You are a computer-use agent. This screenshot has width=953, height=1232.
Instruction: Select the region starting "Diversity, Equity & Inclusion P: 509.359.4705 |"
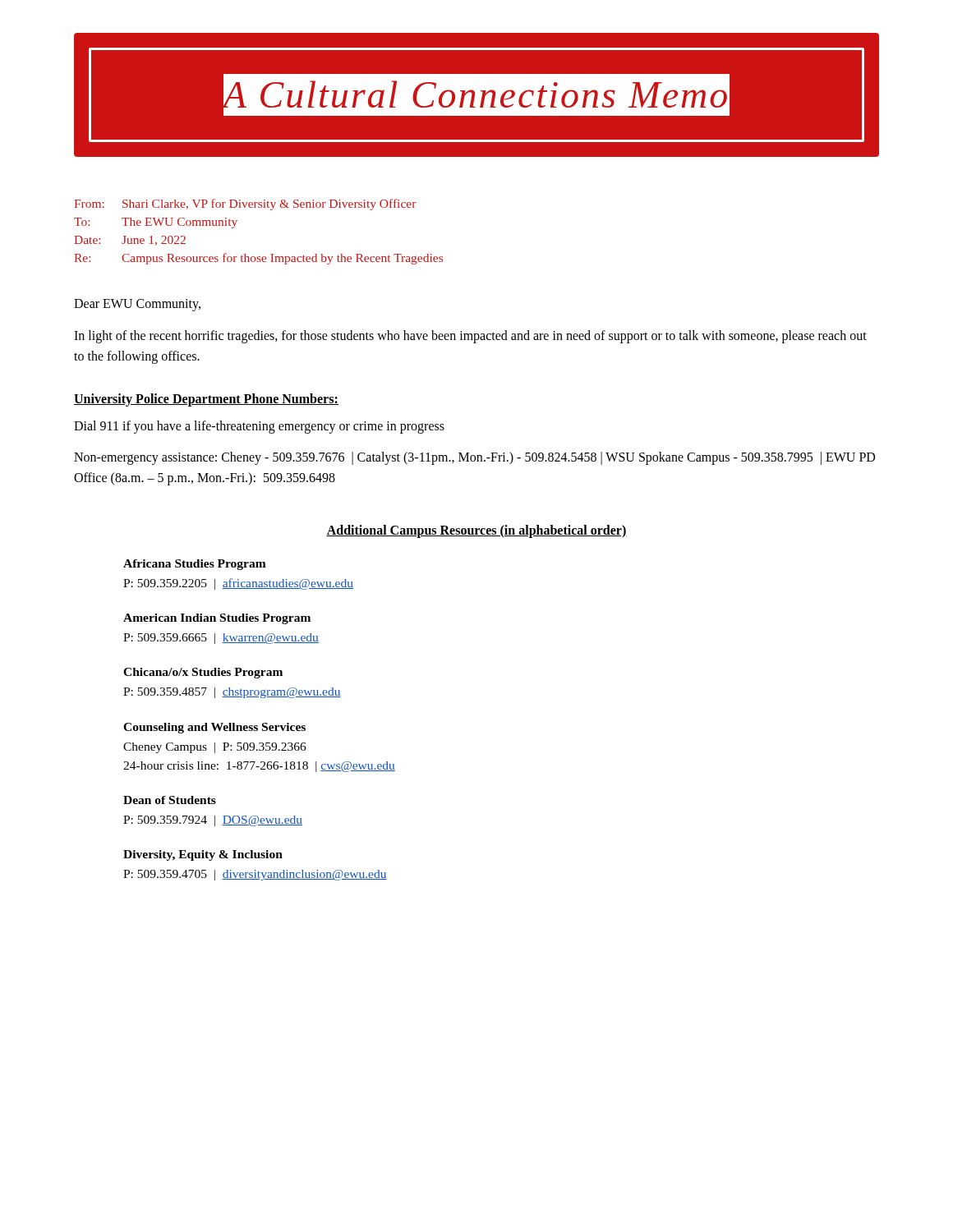203,855
